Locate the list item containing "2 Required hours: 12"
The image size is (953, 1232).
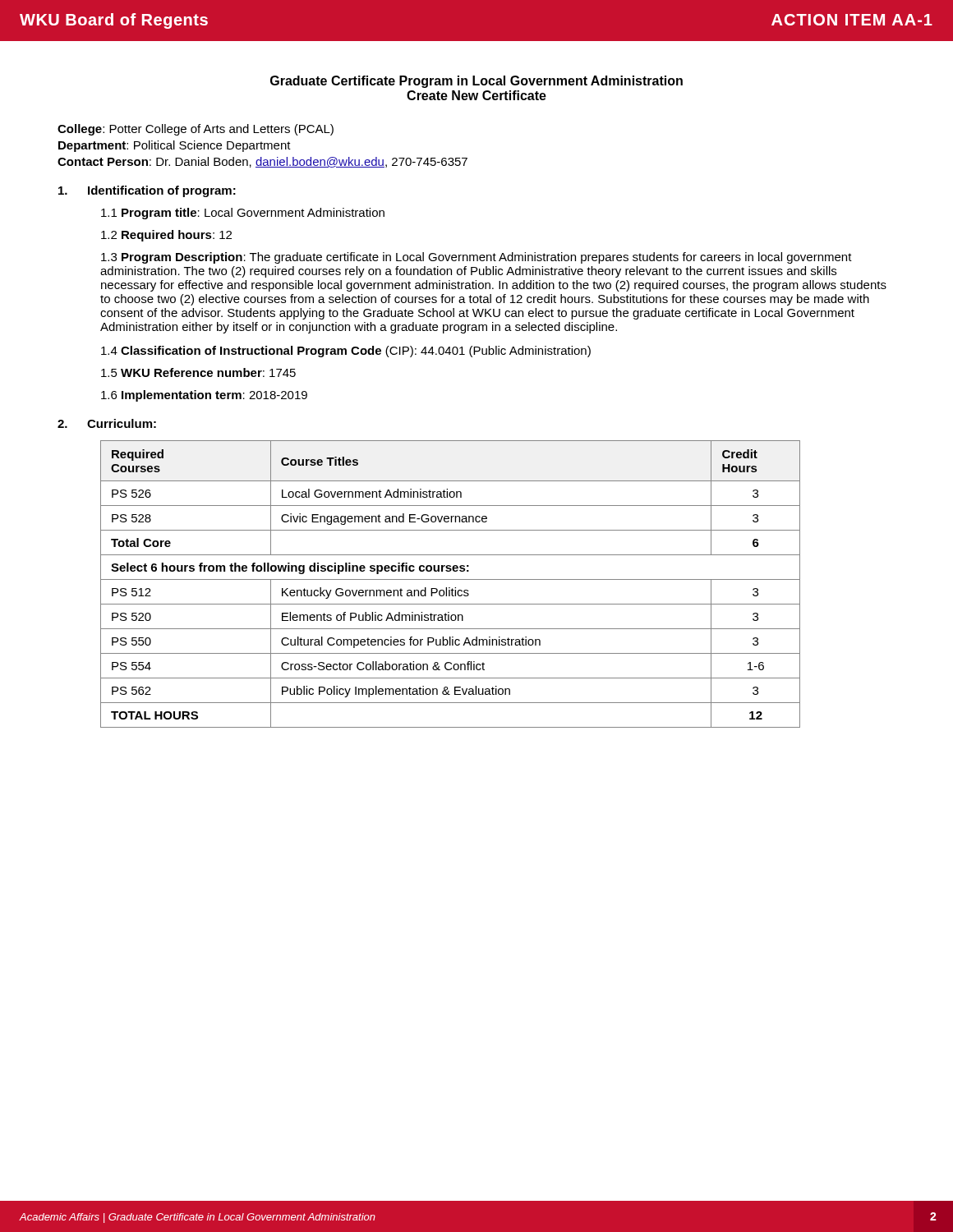pos(166,235)
